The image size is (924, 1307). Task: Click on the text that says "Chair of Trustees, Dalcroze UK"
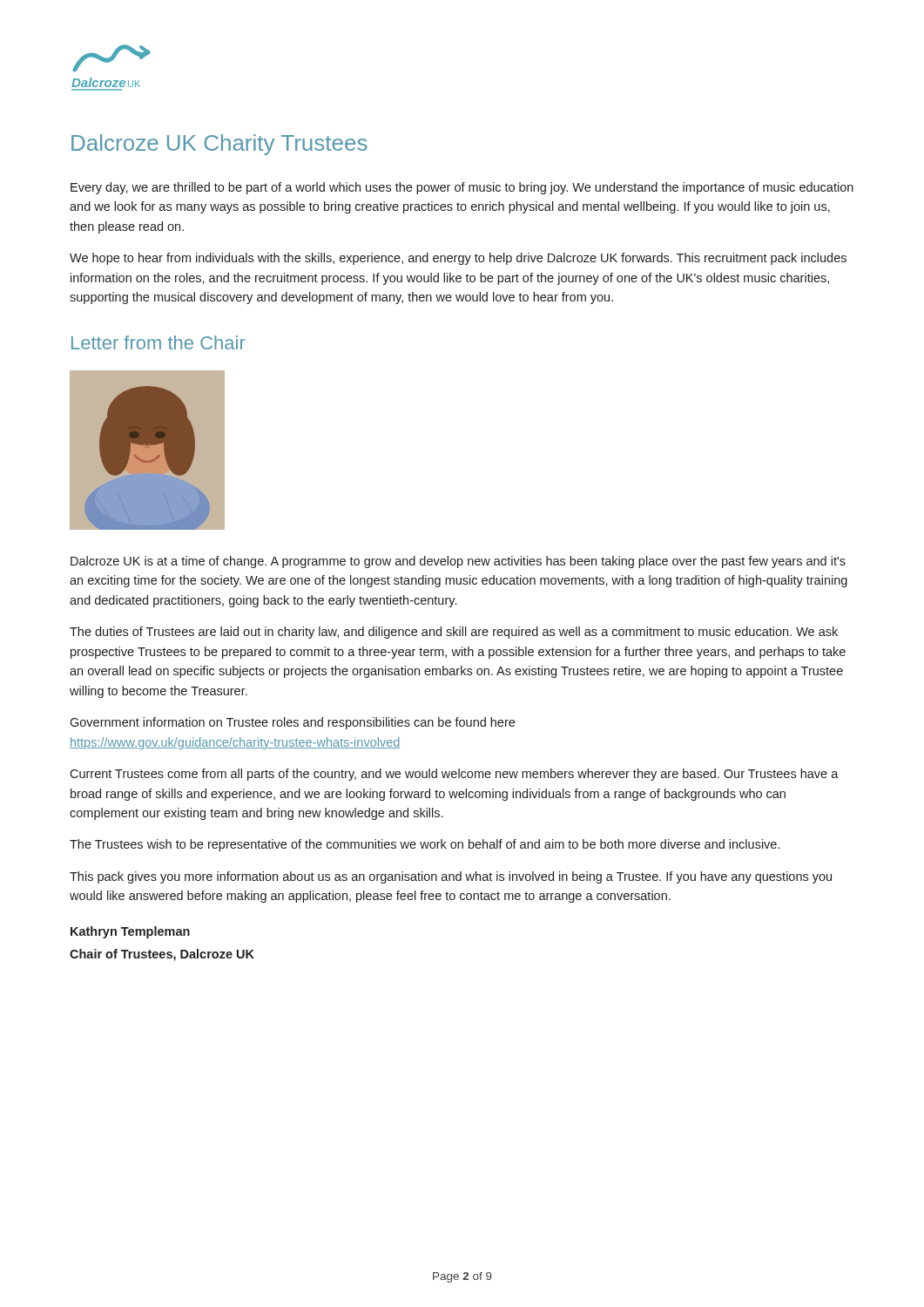click(x=162, y=955)
